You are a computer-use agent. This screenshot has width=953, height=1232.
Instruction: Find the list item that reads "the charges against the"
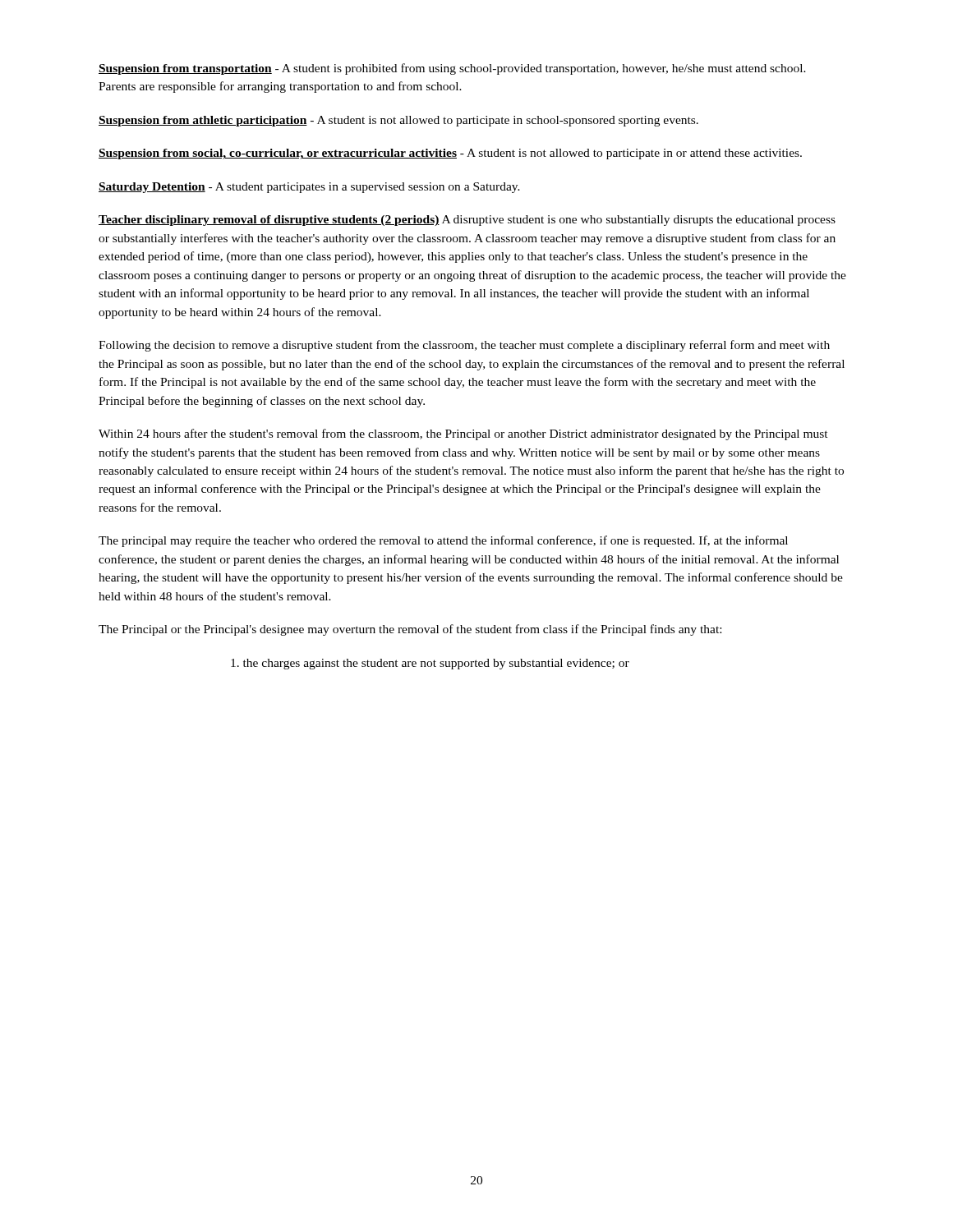point(538,663)
